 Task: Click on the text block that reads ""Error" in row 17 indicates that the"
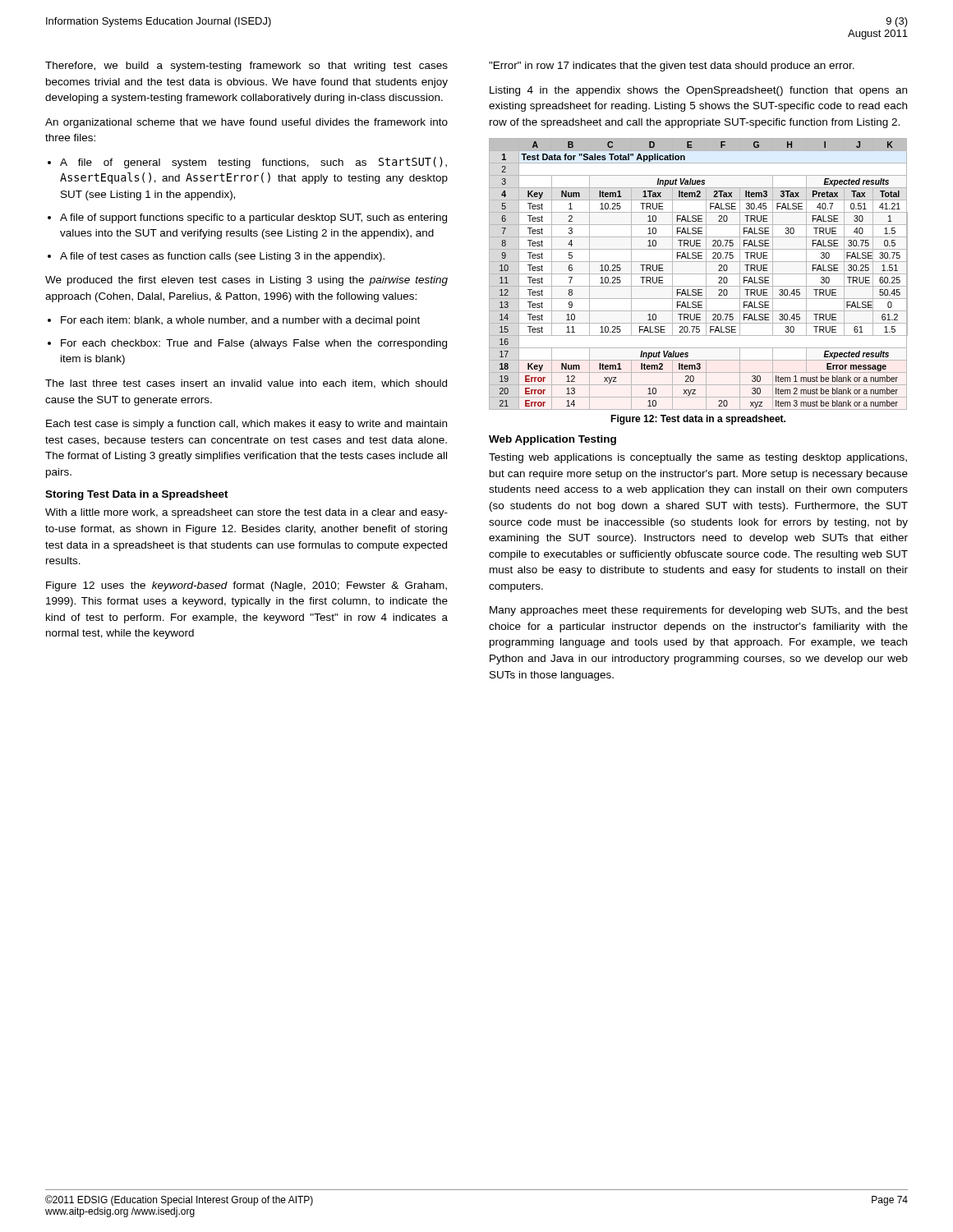point(698,66)
